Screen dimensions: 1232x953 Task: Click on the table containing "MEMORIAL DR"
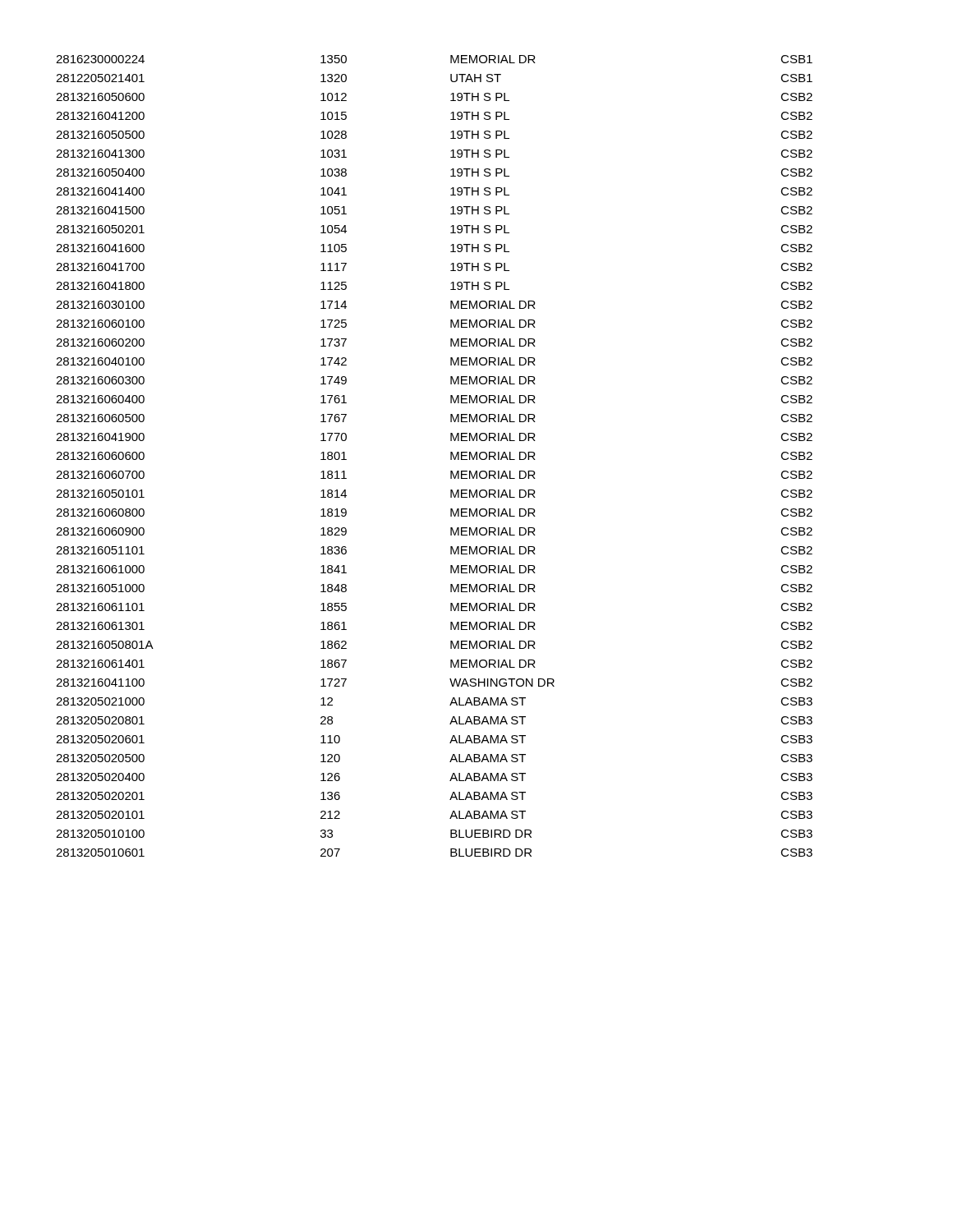(476, 455)
